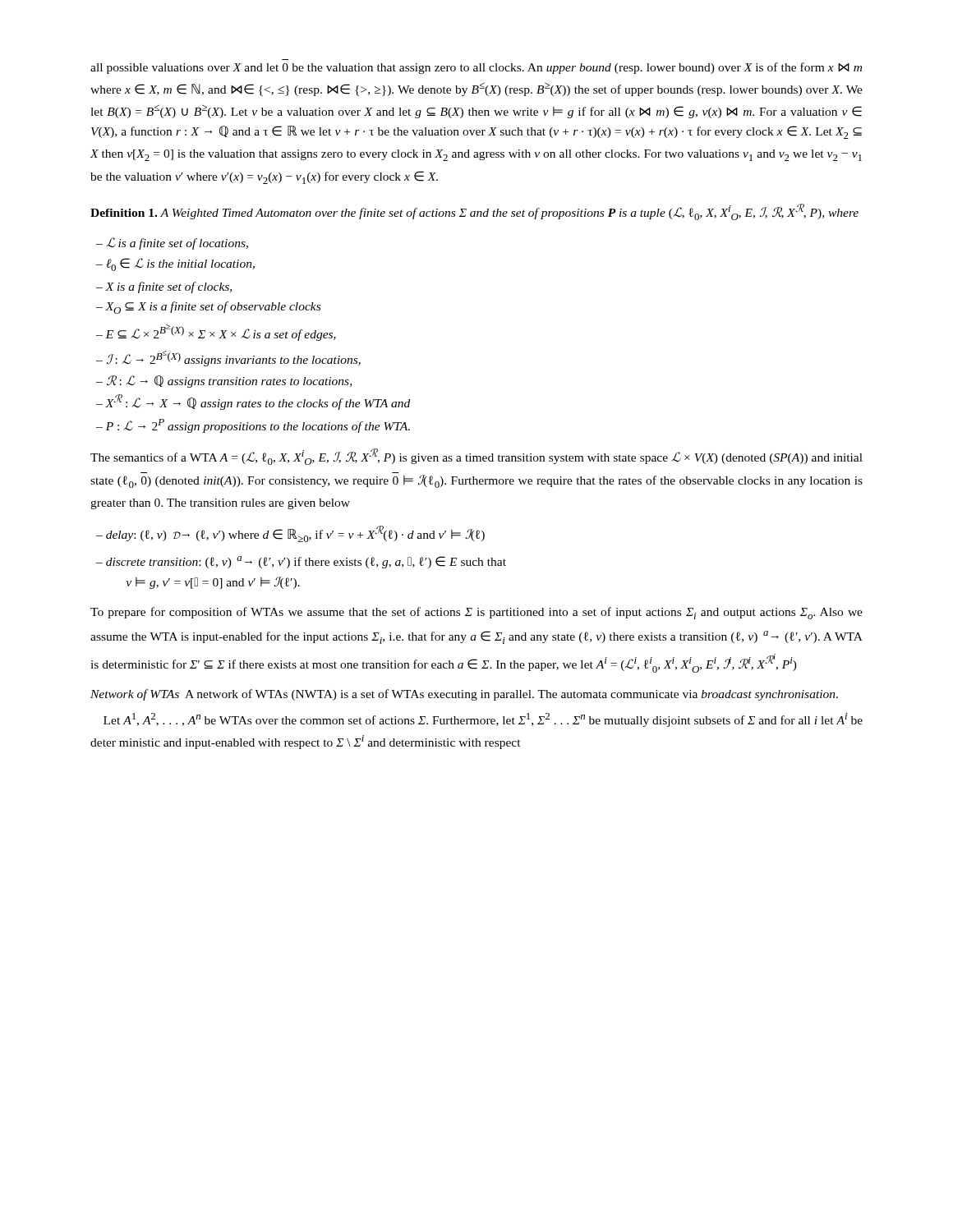Select the text block starting "– E ⊆ ℒ ×"
This screenshot has width=953, height=1232.
216,333
